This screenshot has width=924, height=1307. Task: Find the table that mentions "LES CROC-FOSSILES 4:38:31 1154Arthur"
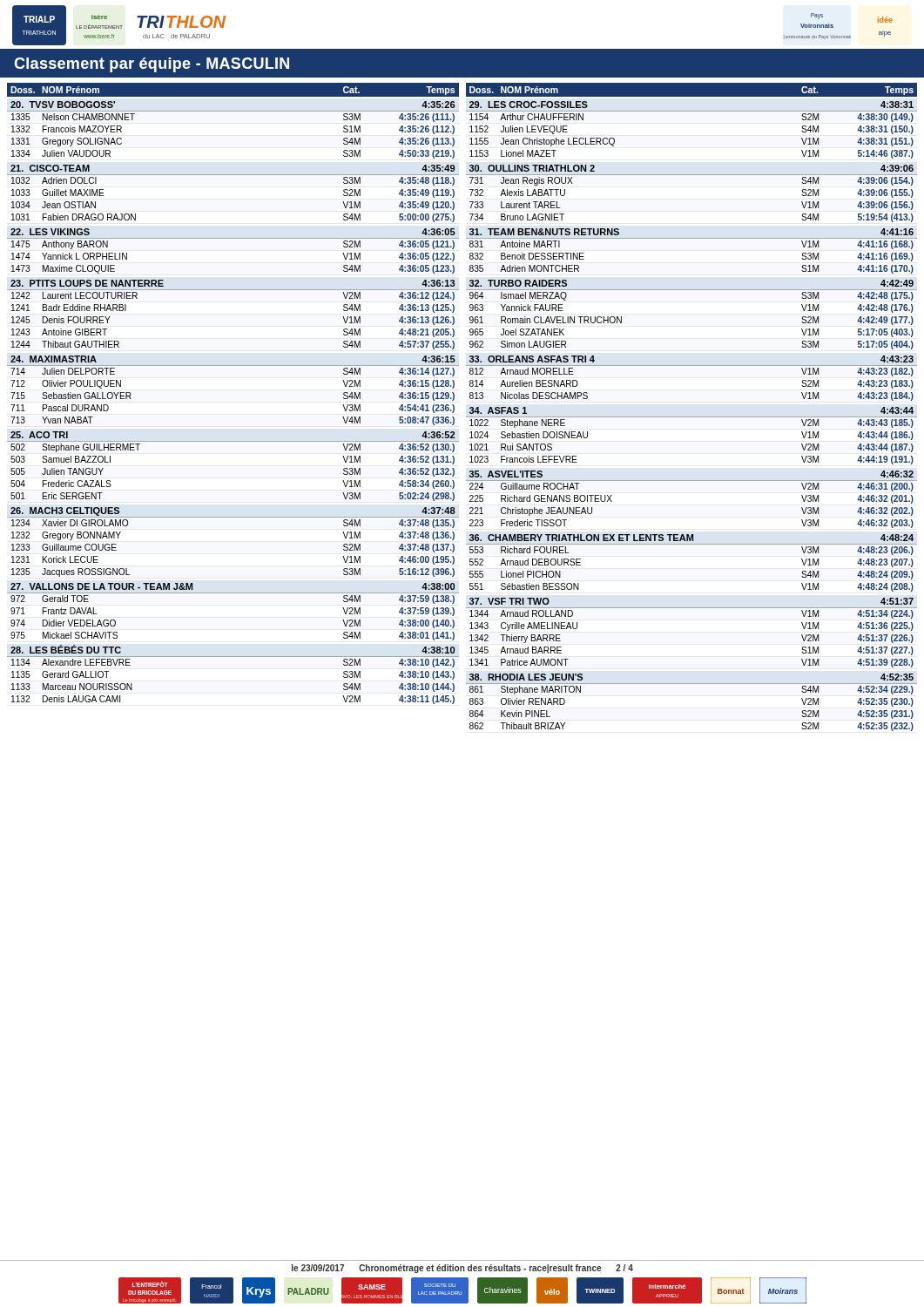click(691, 416)
